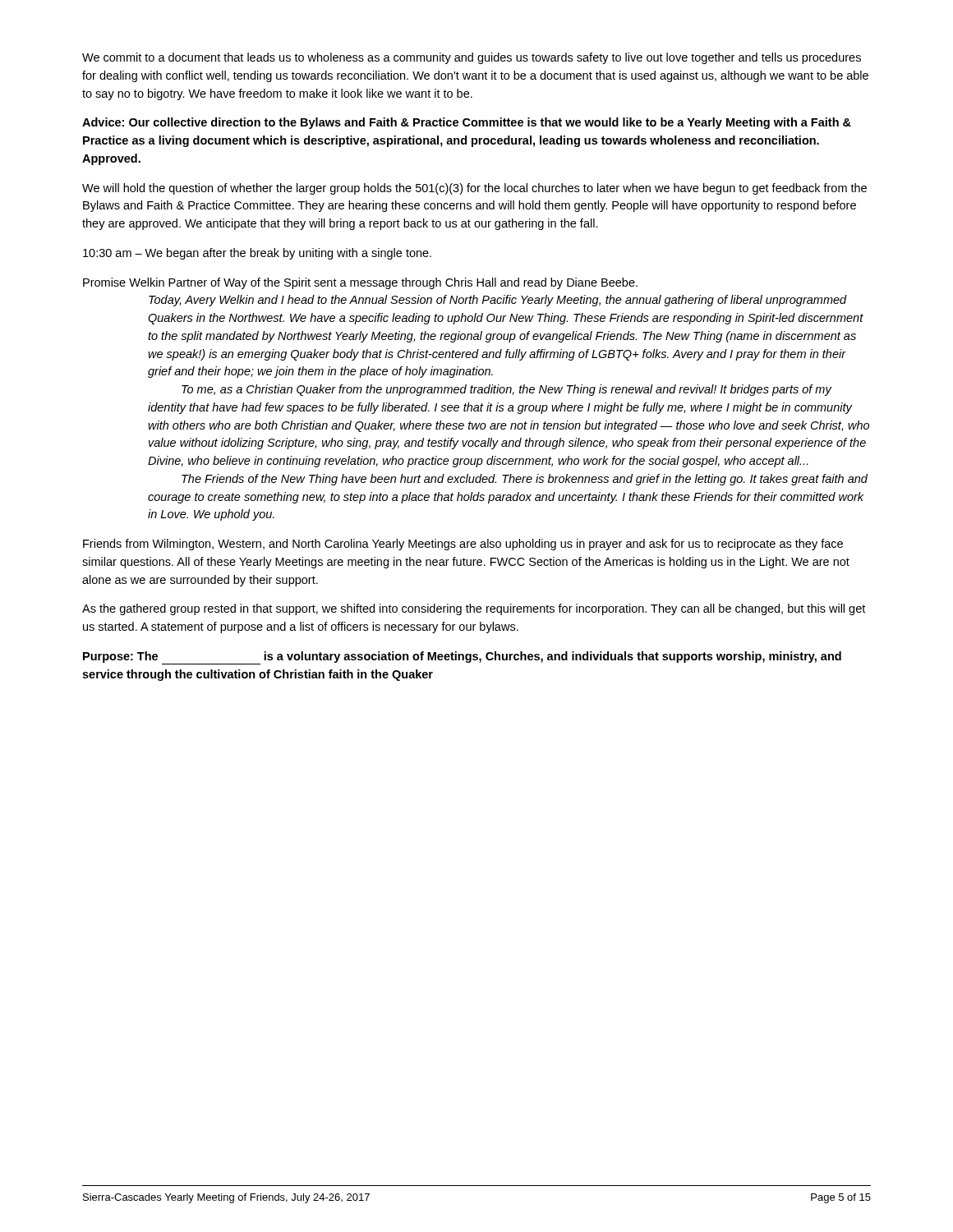953x1232 pixels.
Task: Find the block on this page that starts "As the gathered group"
Action: (x=476, y=618)
